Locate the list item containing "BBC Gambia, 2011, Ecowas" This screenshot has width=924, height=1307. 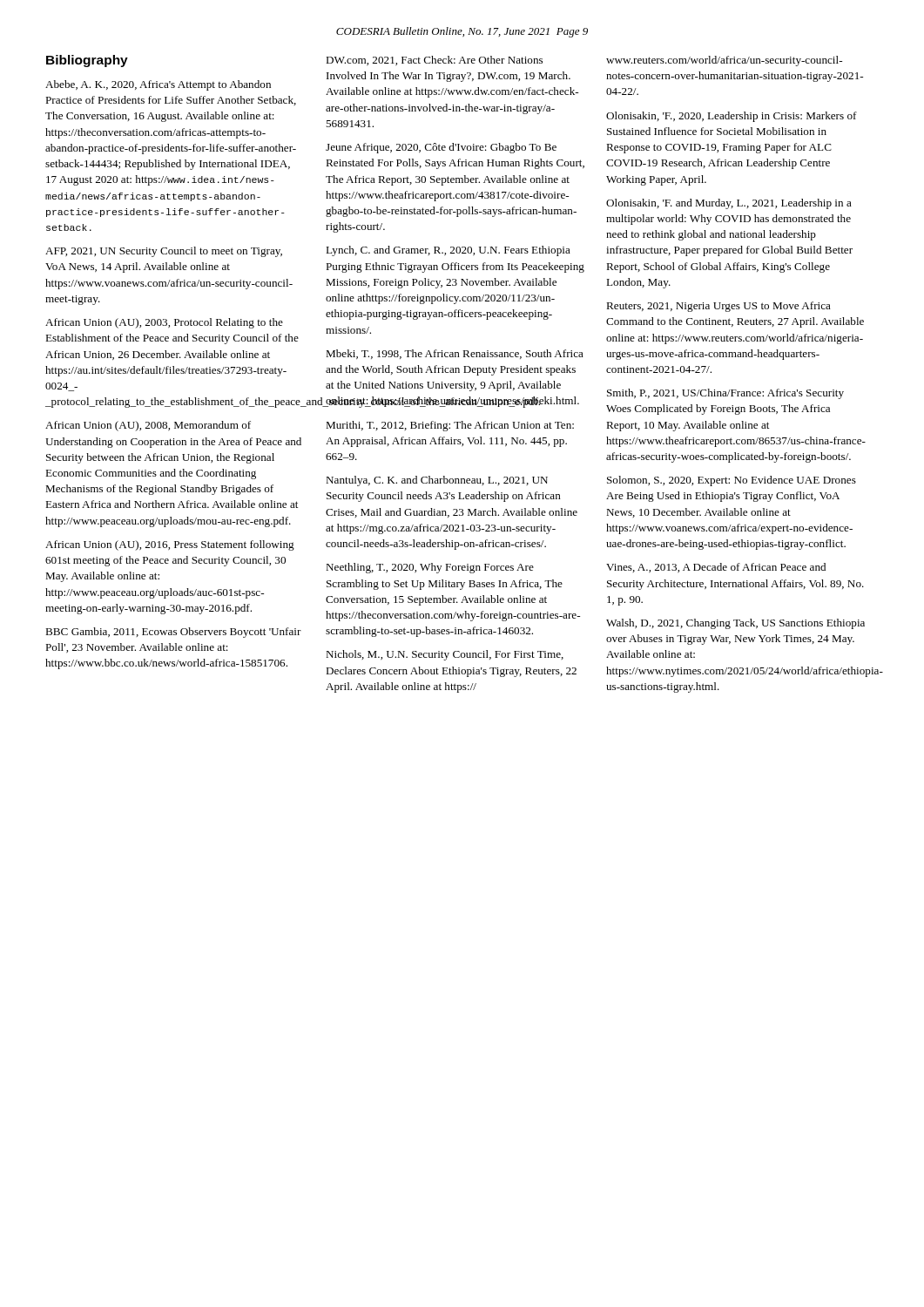(173, 647)
